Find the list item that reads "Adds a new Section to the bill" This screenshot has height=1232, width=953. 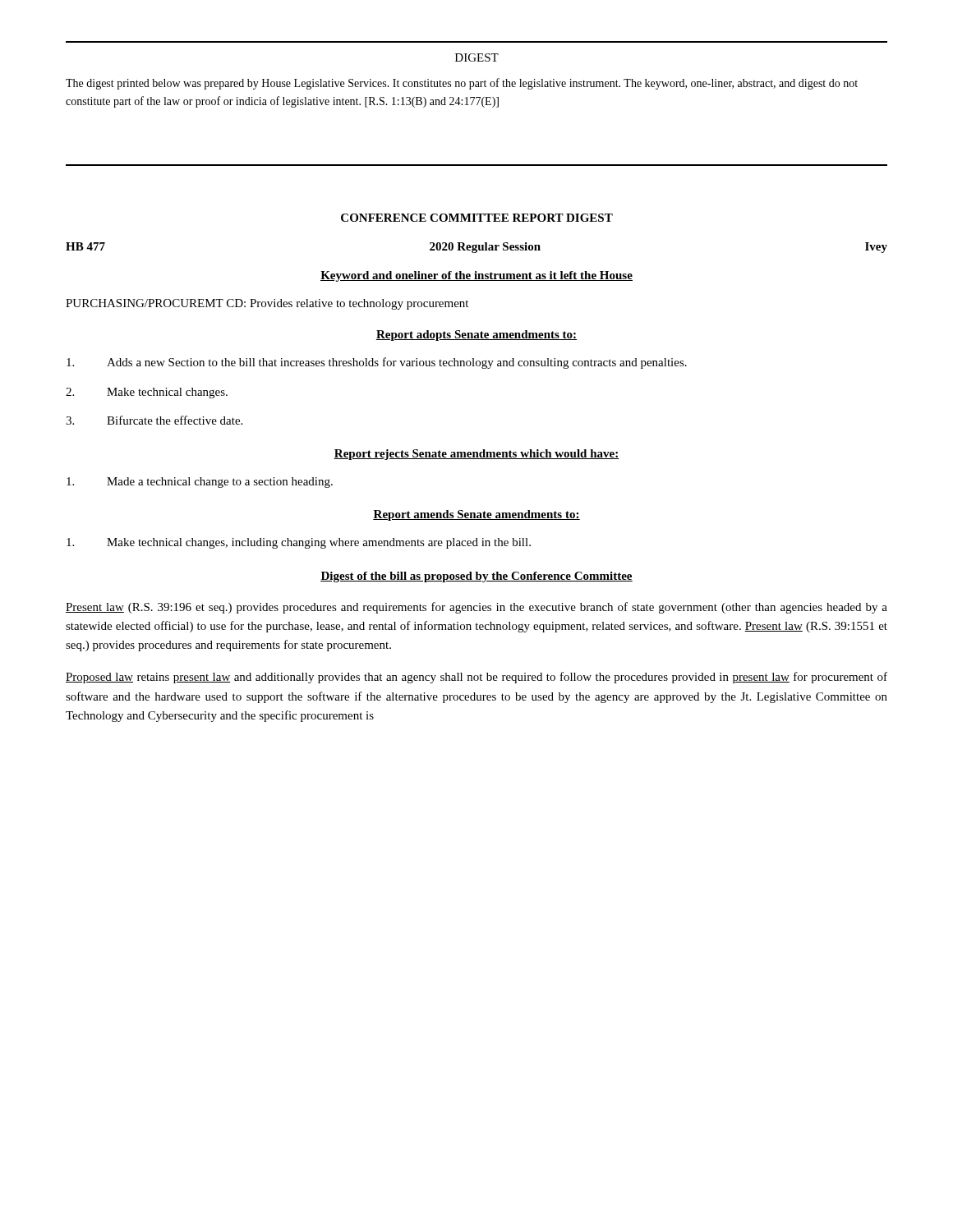tap(376, 363)
